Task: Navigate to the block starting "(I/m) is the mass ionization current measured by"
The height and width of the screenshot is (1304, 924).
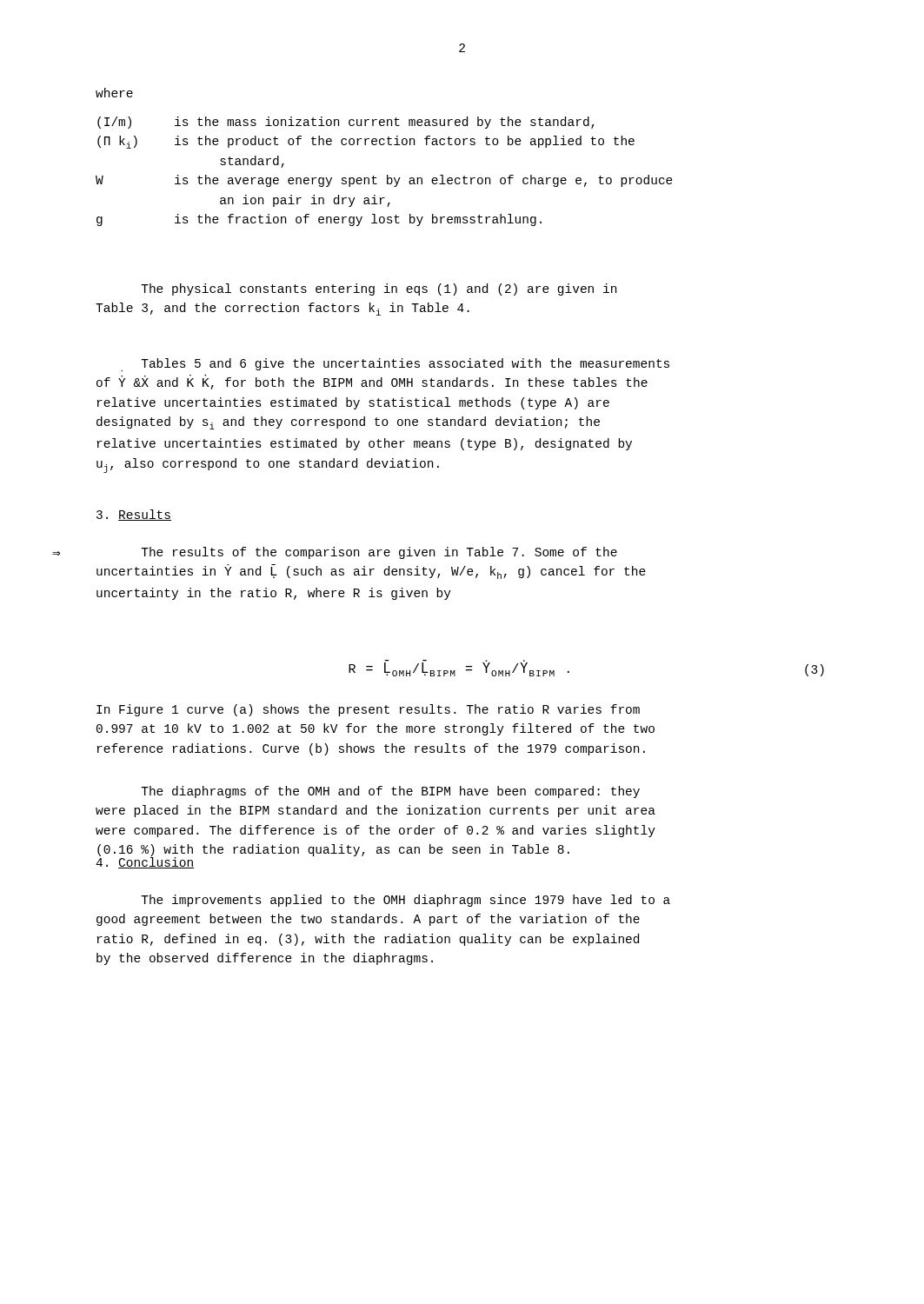Action: click(456, 172)
